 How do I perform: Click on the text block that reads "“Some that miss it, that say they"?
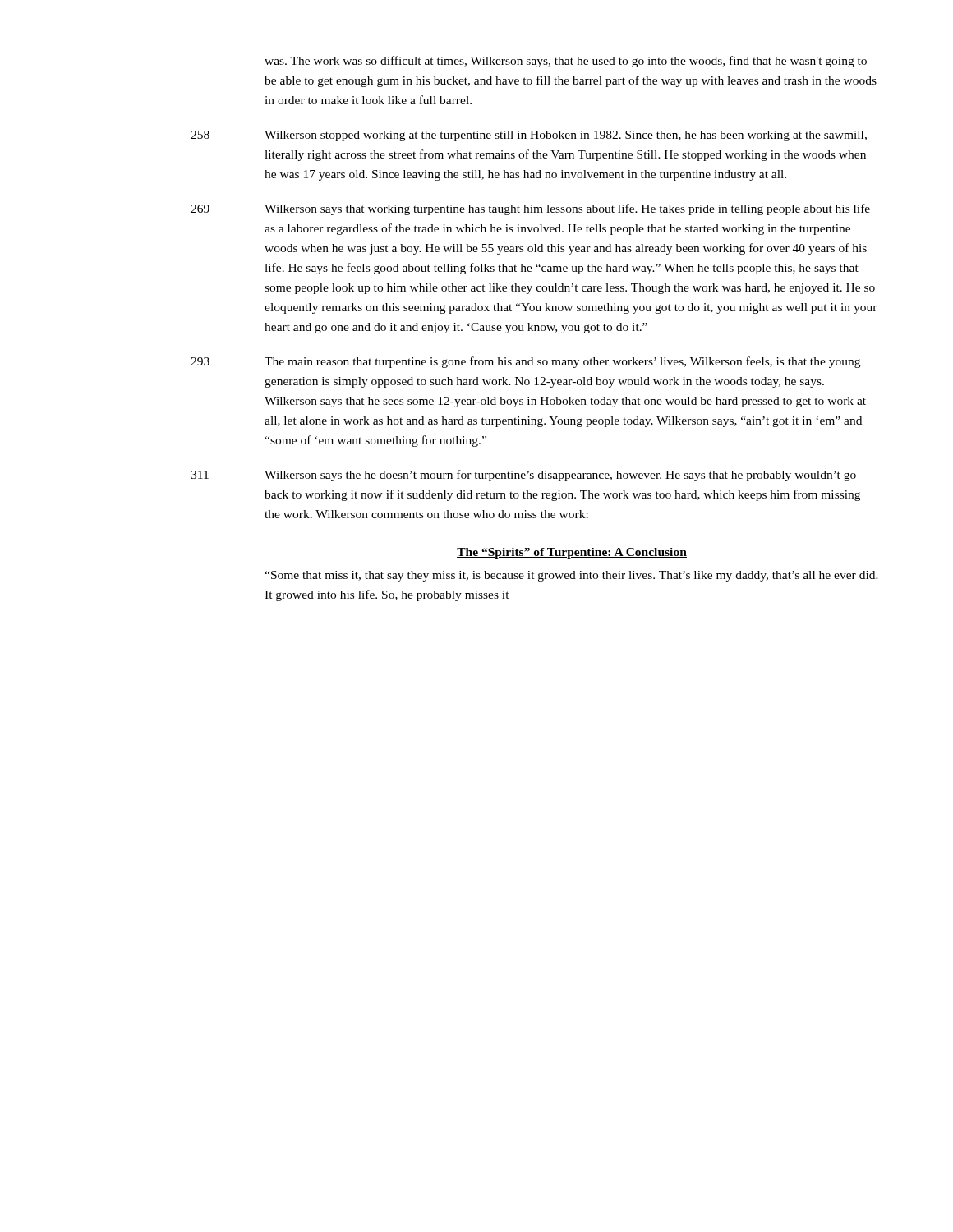click(572, 585)
